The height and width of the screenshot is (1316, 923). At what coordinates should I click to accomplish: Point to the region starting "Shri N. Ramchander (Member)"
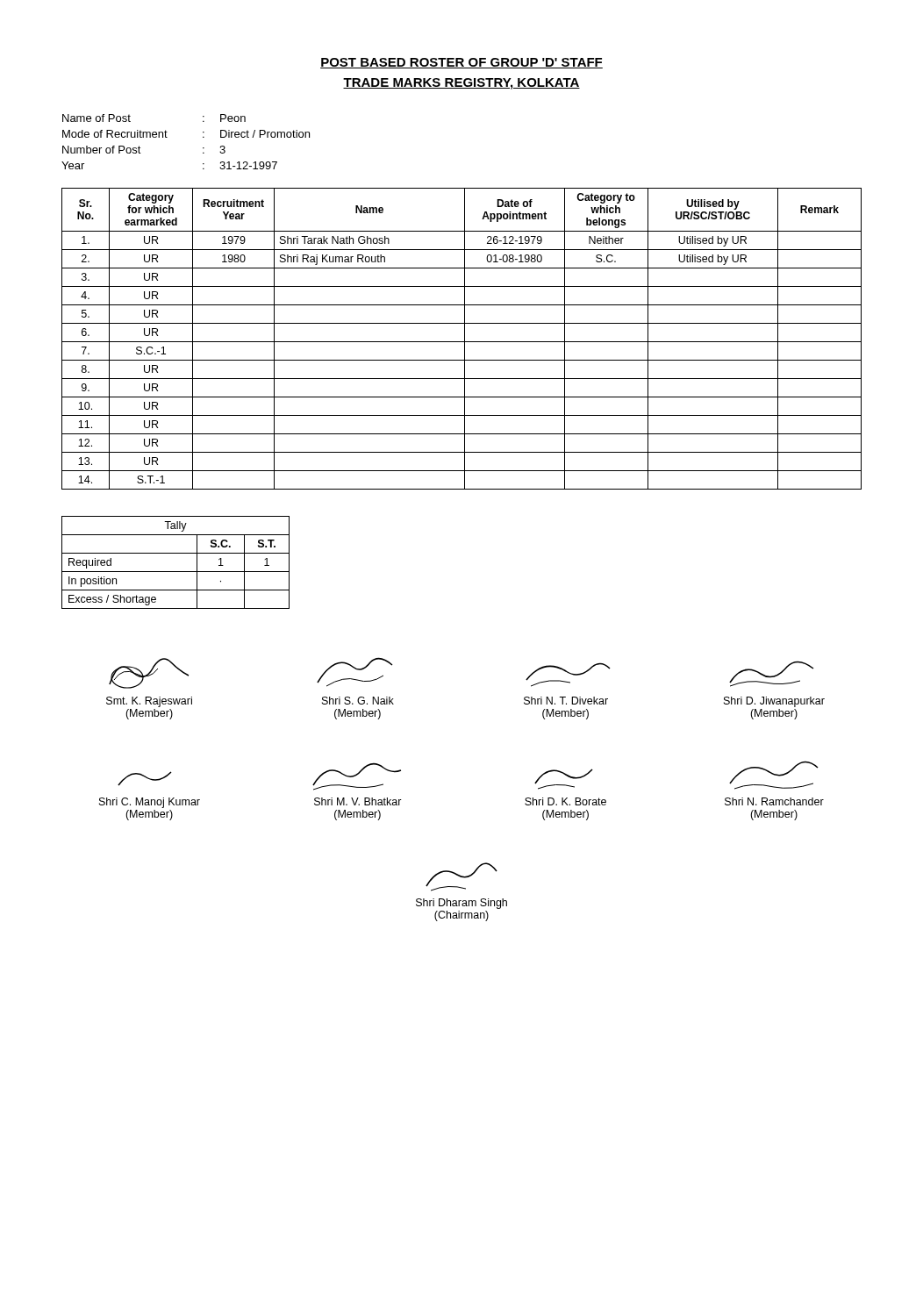click(774, 783)
